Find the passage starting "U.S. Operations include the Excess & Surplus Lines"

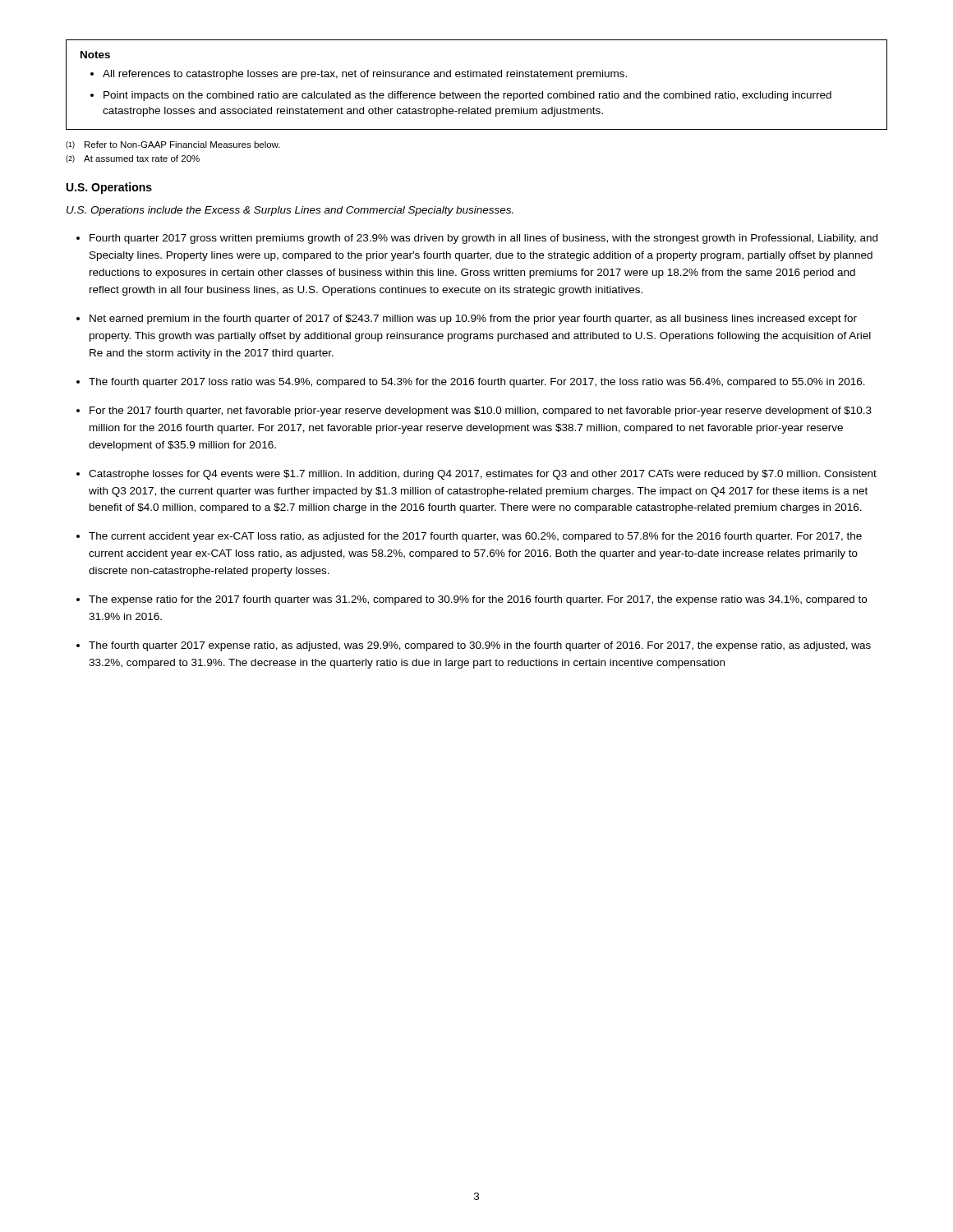tap(290, 210)
